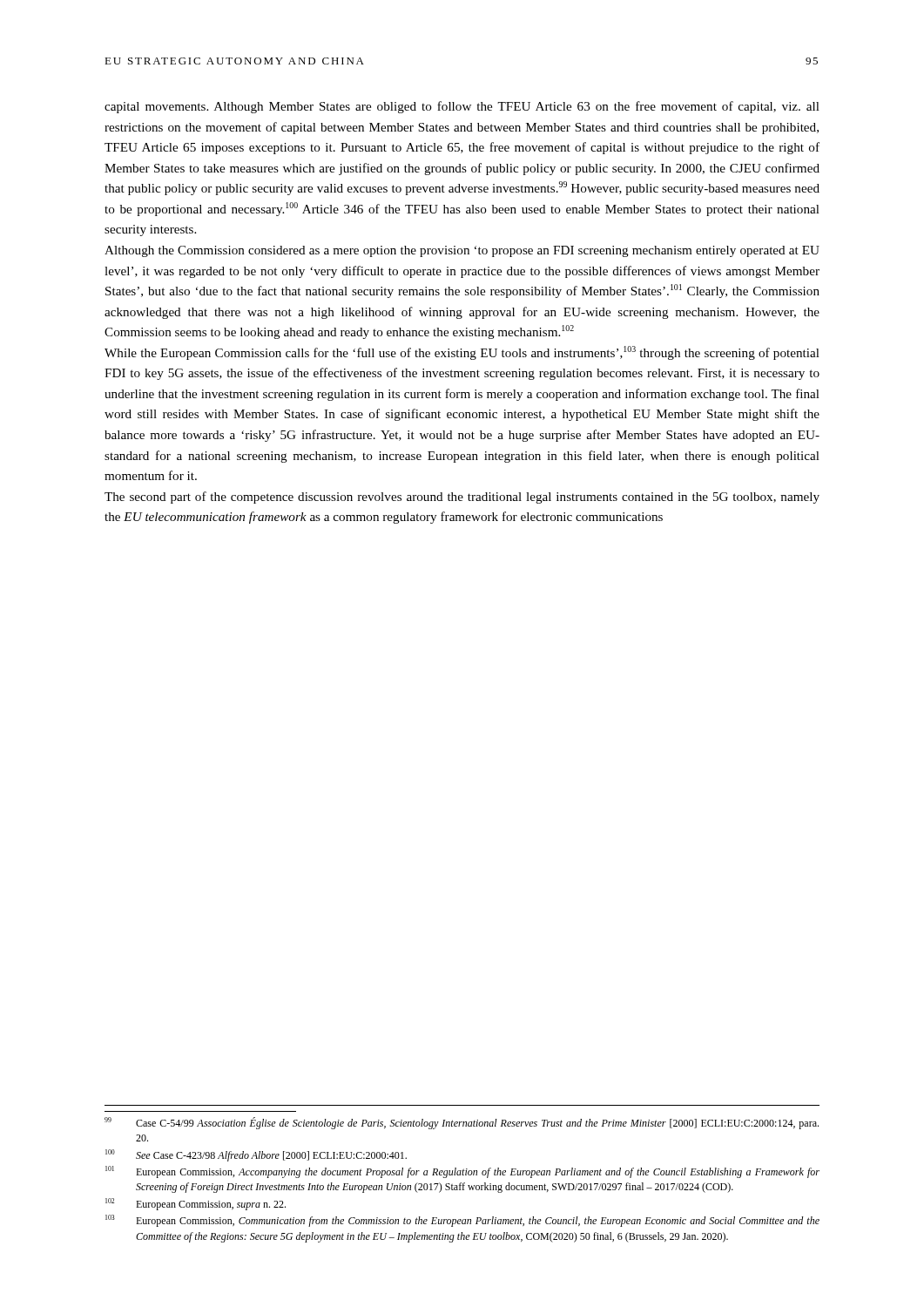Find the footnote containing "99 Case C-54/99 Association Église de Scientologie"
Image resolution: width=924 pixels, height=1307 pixels.
462,1131
